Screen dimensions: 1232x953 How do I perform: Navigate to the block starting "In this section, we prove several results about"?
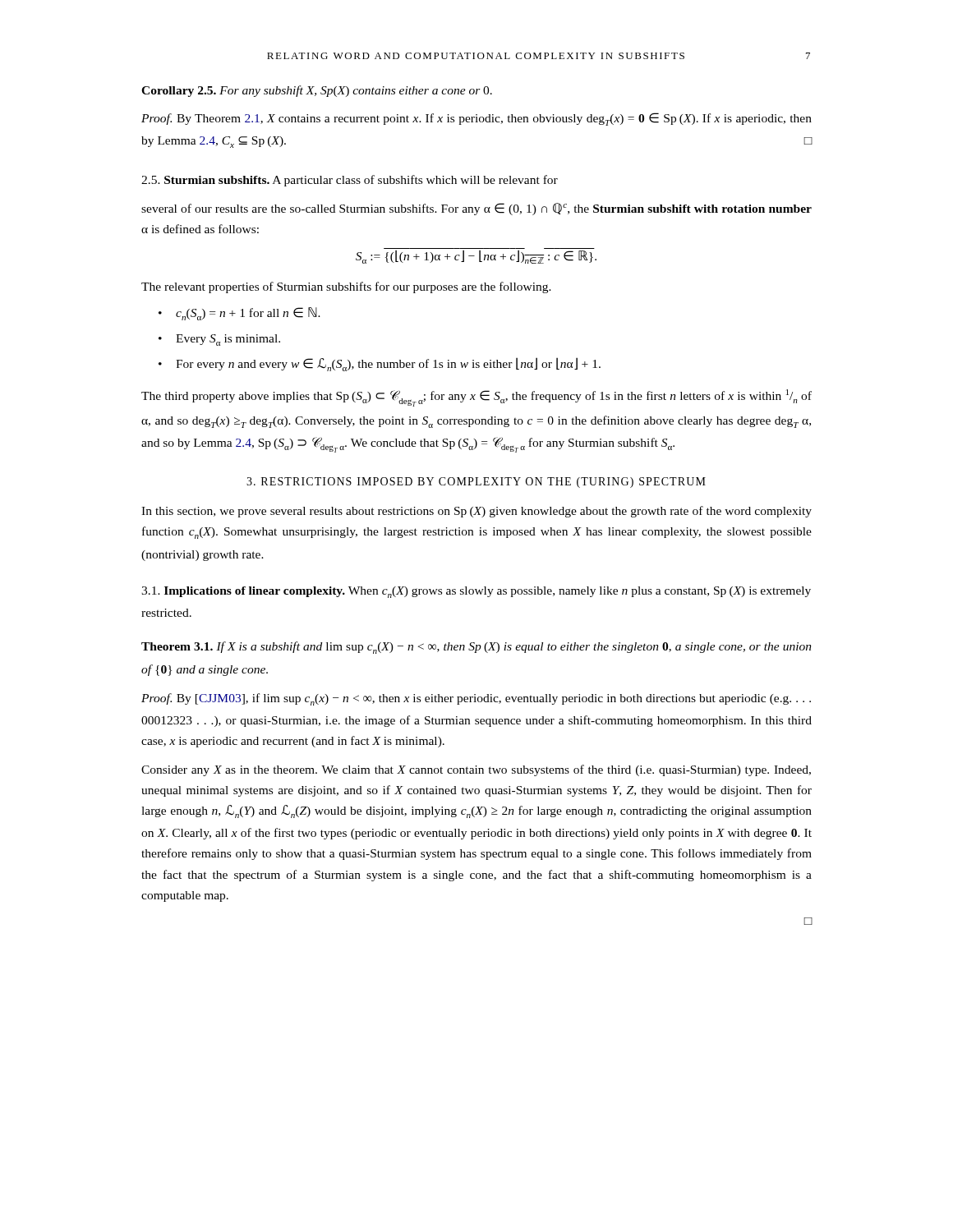[x=476, y=532]
